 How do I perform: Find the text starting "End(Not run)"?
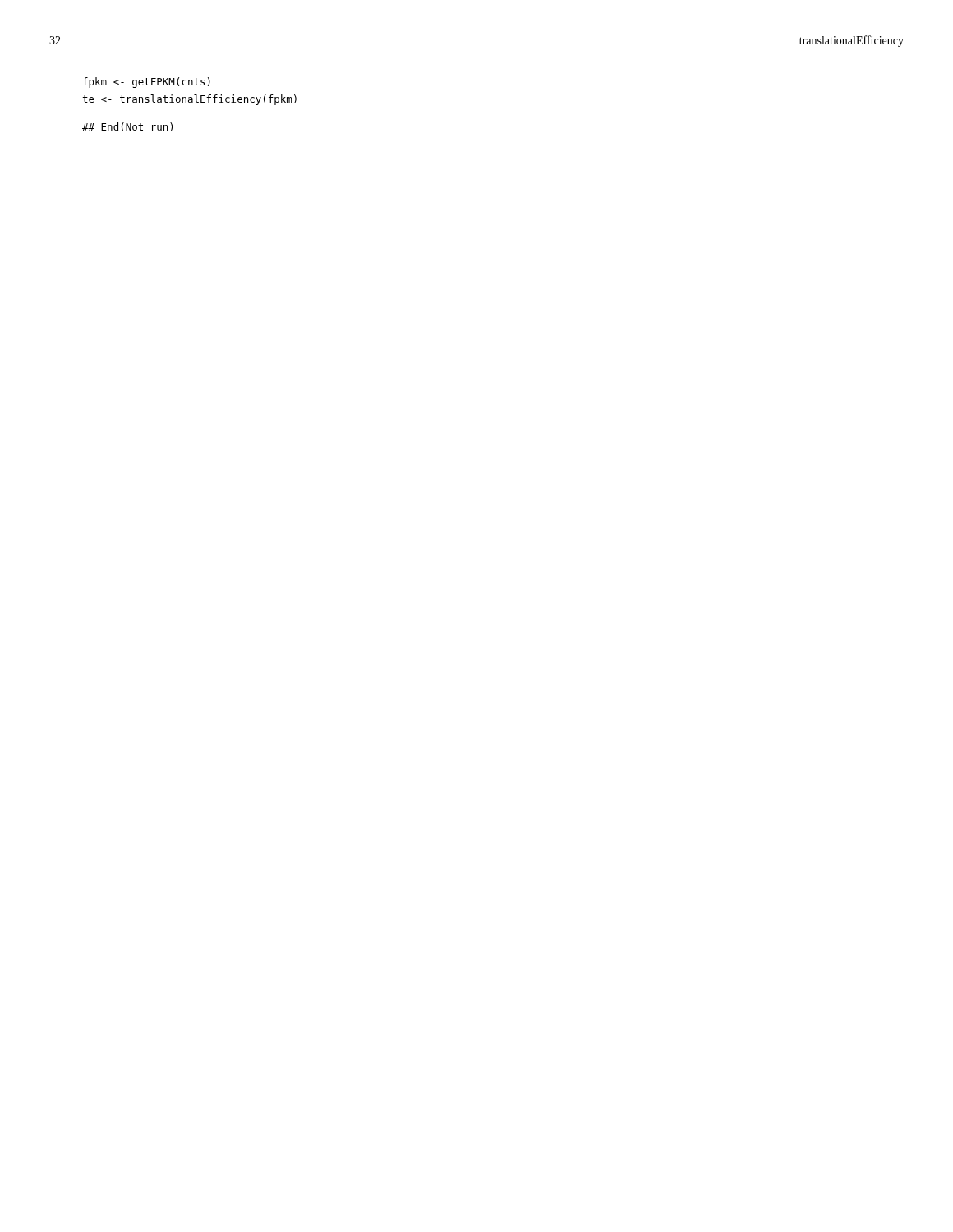pyautogui.click(x=129, y=127)
